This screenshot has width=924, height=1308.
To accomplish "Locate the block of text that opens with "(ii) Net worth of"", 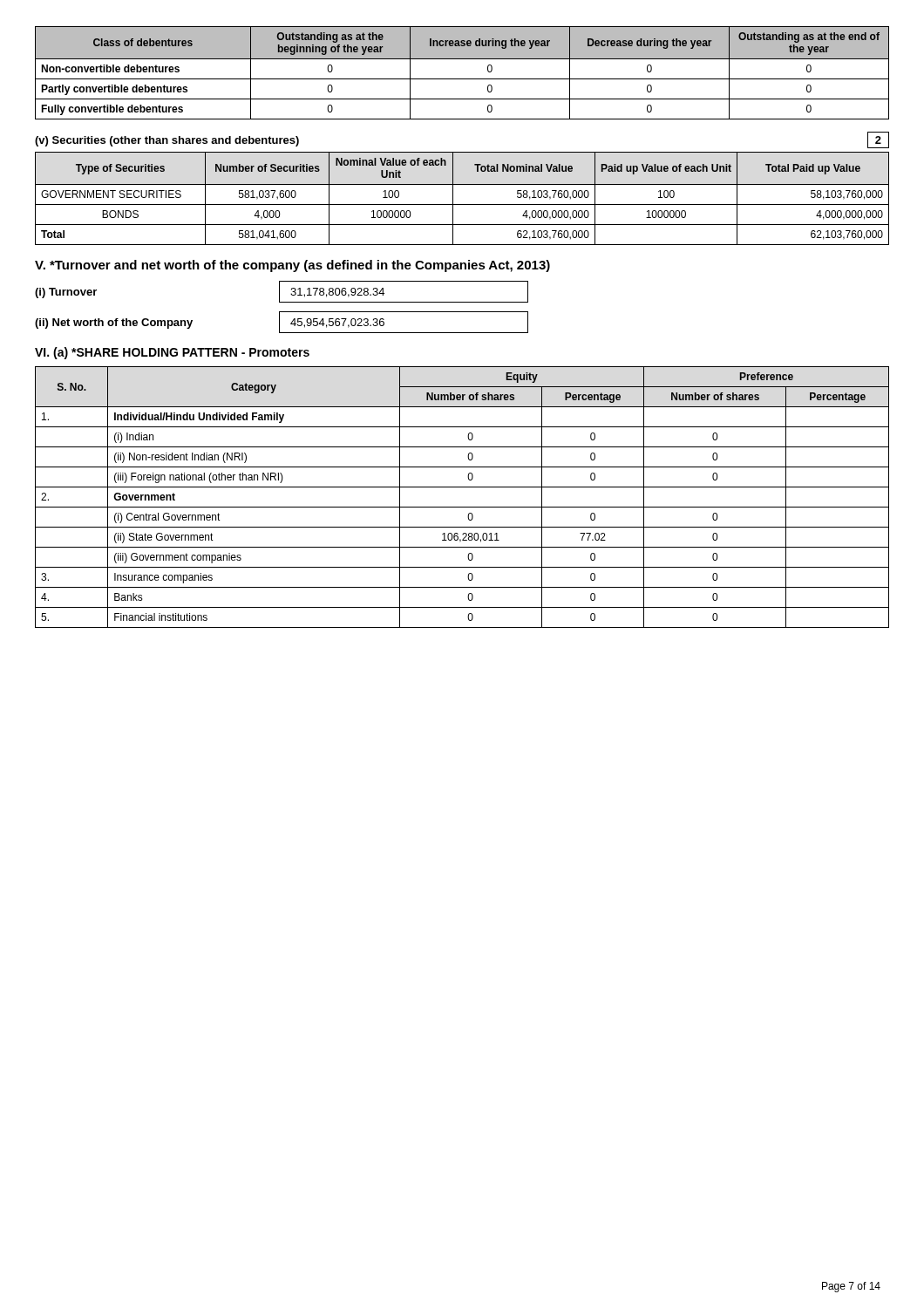I will (x=114, y=322).
